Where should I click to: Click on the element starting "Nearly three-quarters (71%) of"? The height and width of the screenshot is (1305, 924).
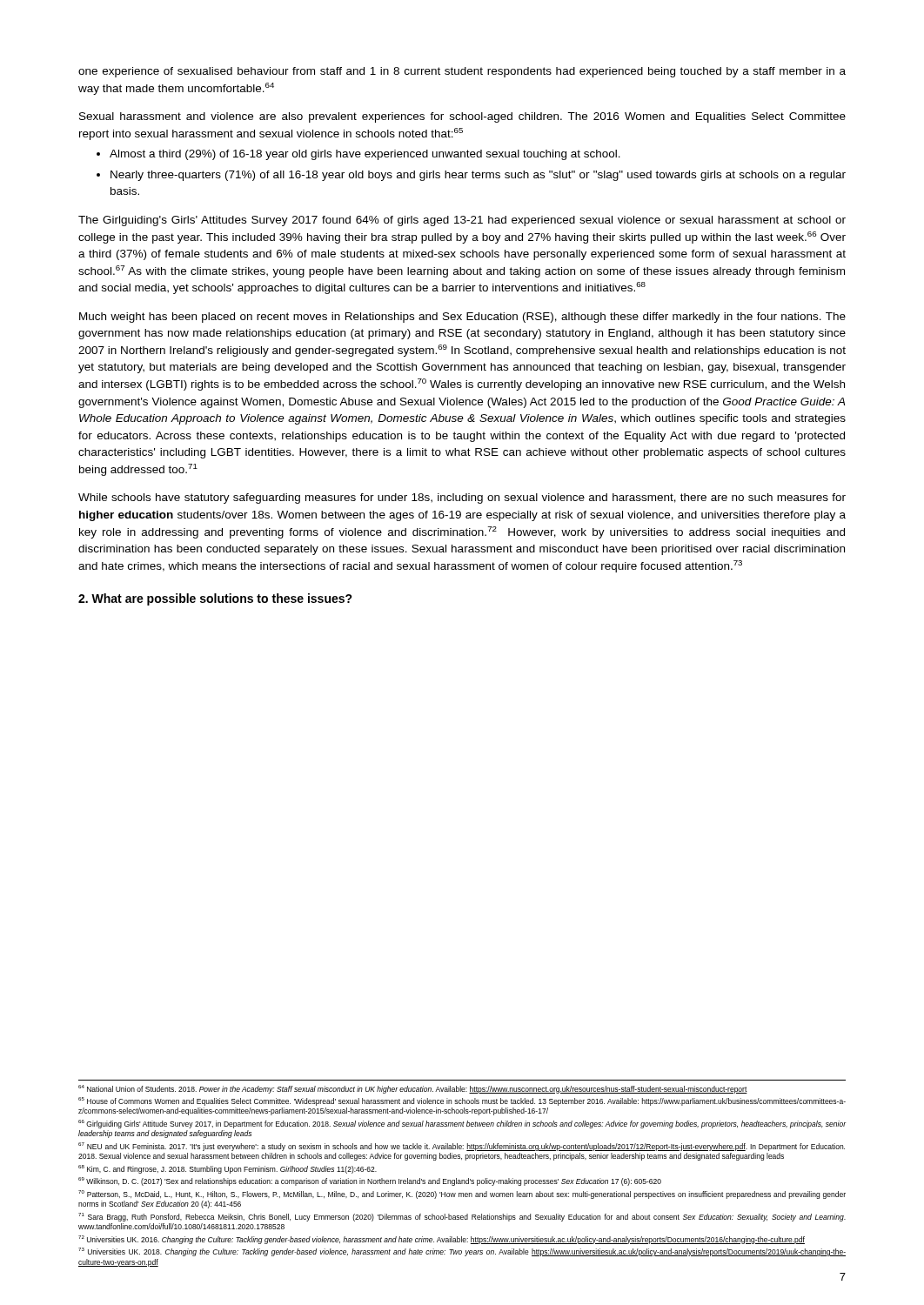tap(478, 183)
